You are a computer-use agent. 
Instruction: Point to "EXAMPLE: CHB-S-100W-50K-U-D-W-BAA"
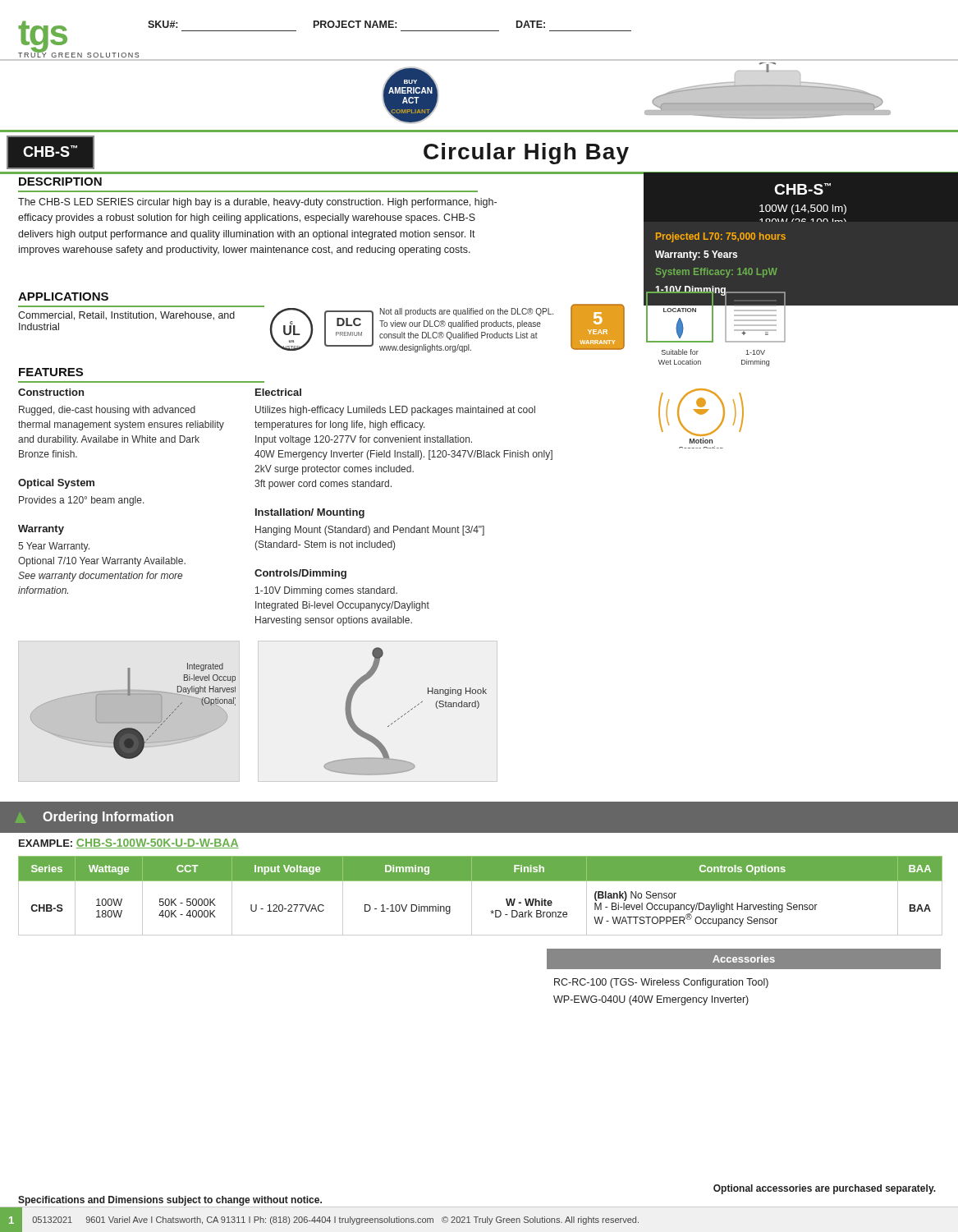pos(128,843)
